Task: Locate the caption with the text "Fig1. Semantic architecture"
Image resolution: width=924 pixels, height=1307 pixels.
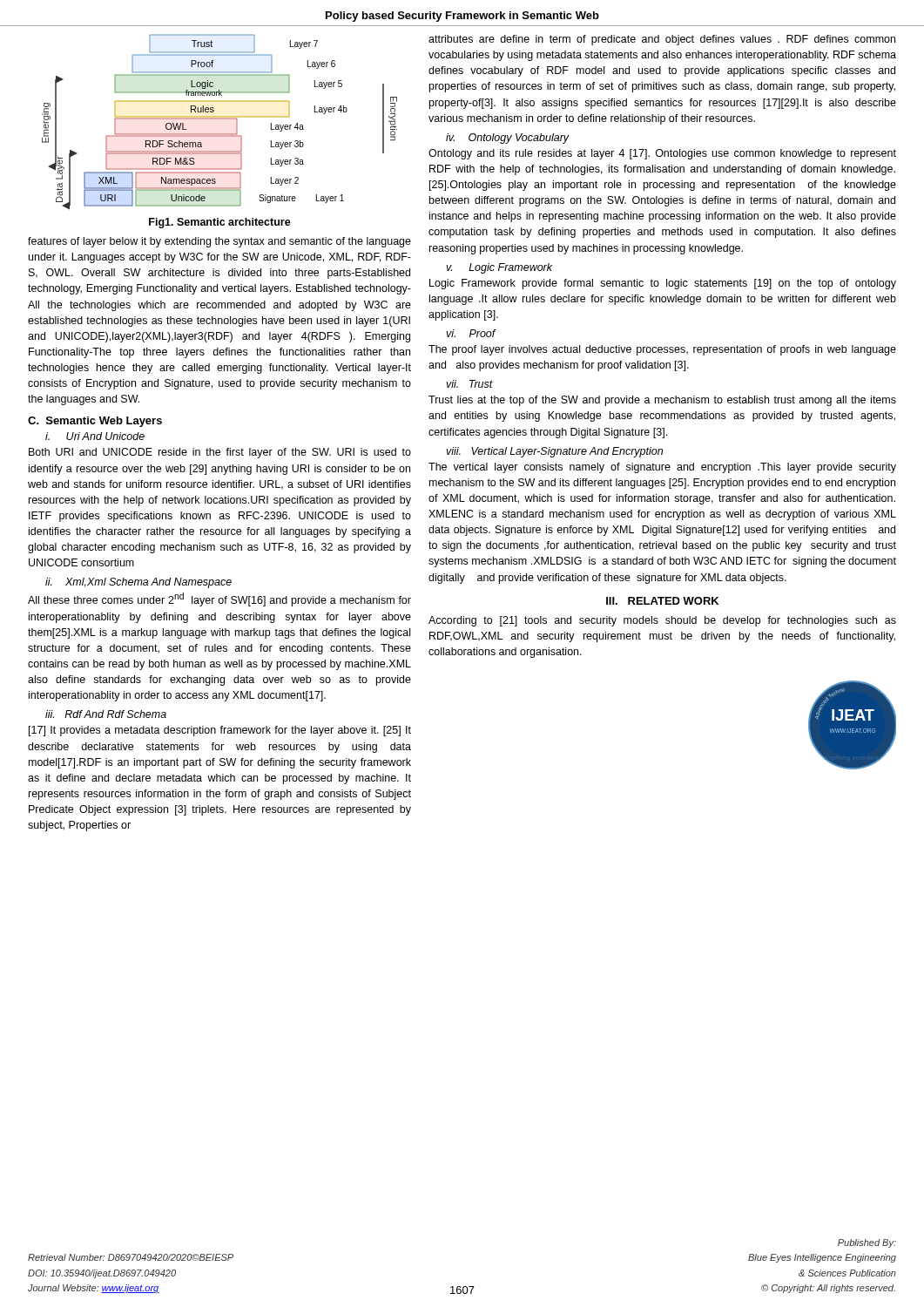Action: tap(219, 222)
